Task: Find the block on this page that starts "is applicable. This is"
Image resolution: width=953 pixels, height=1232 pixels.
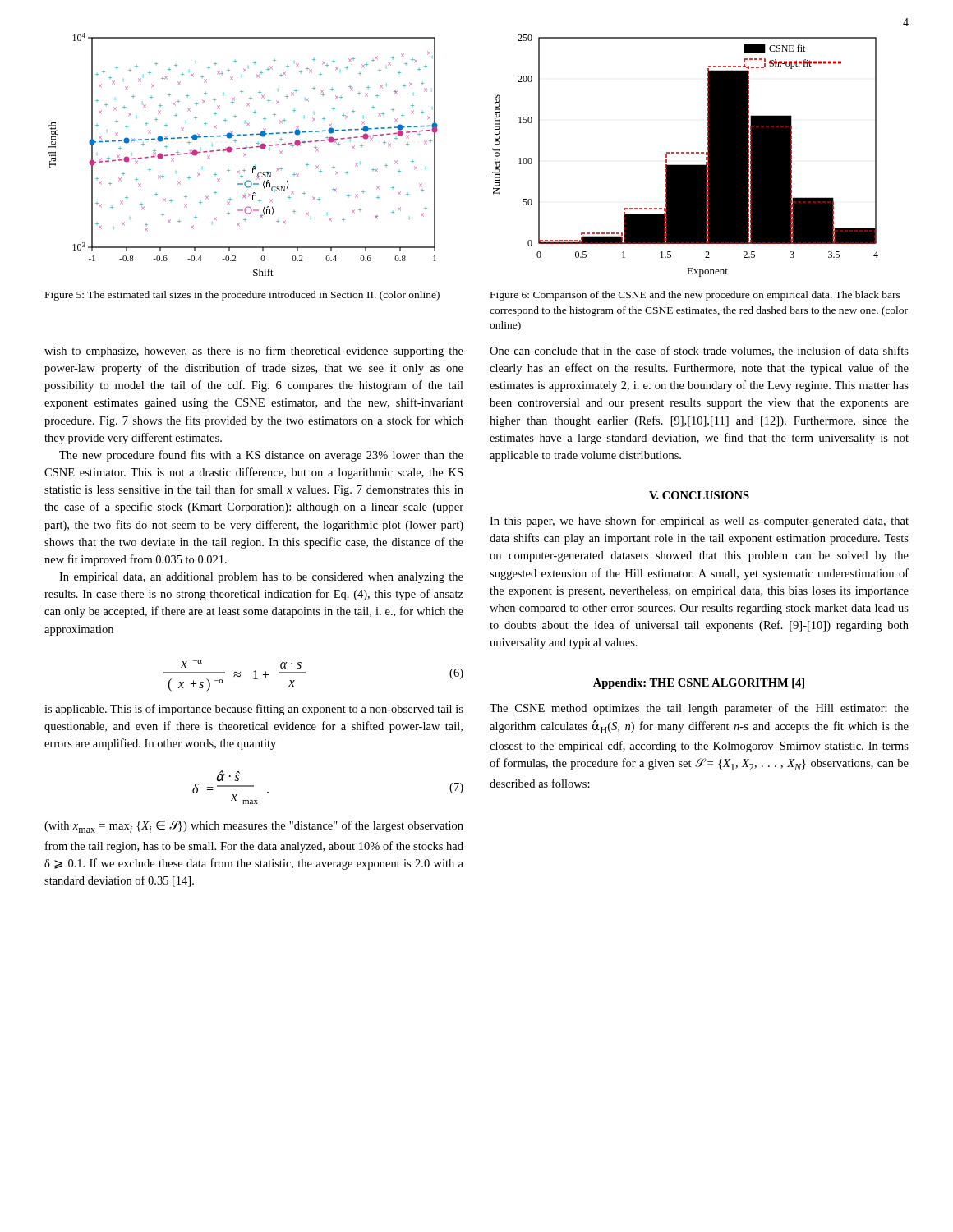Action: point(254,726)
